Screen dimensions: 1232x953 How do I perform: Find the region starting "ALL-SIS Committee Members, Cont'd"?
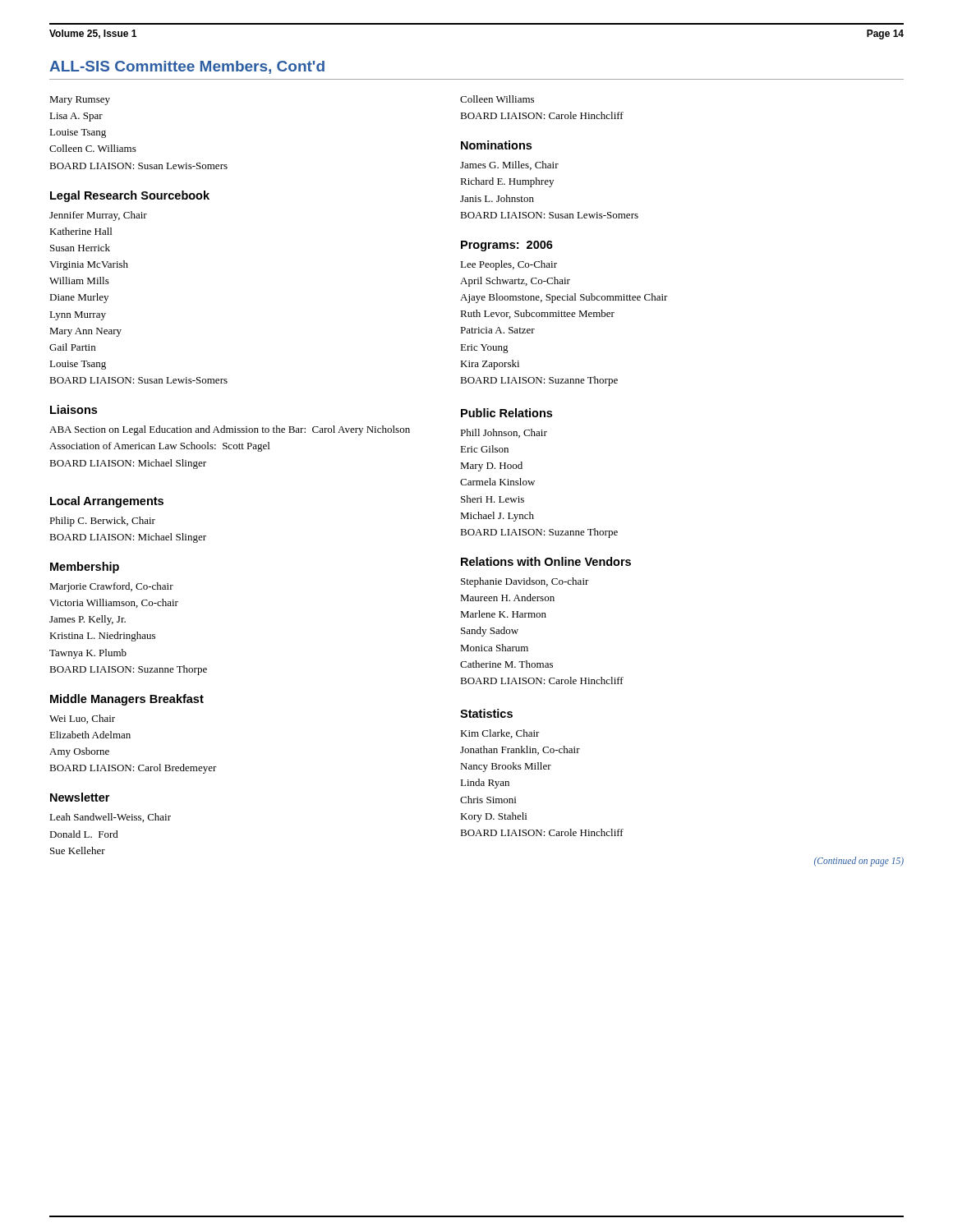187,66
